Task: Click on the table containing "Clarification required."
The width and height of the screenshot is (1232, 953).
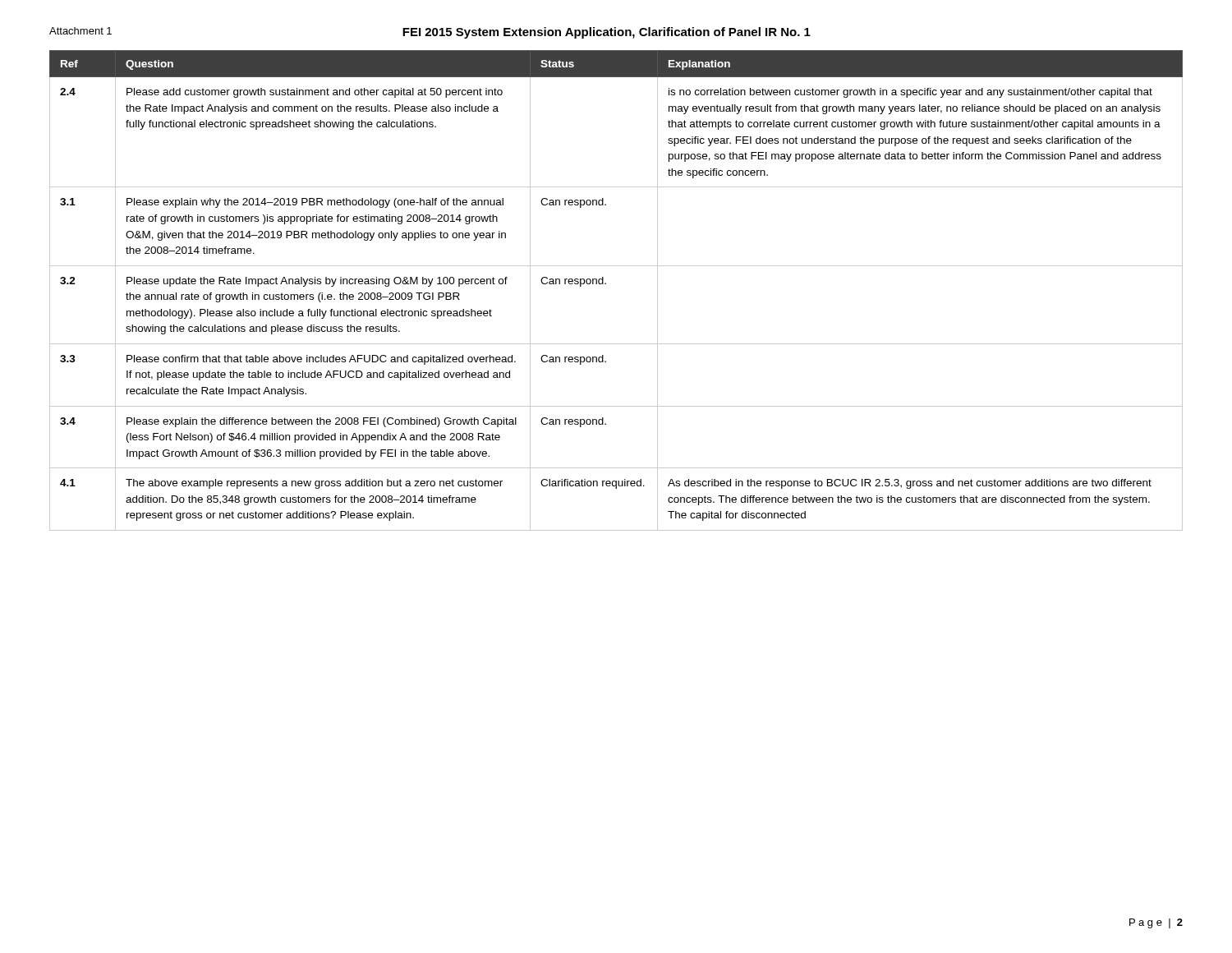Action: [x=616, y=290]
